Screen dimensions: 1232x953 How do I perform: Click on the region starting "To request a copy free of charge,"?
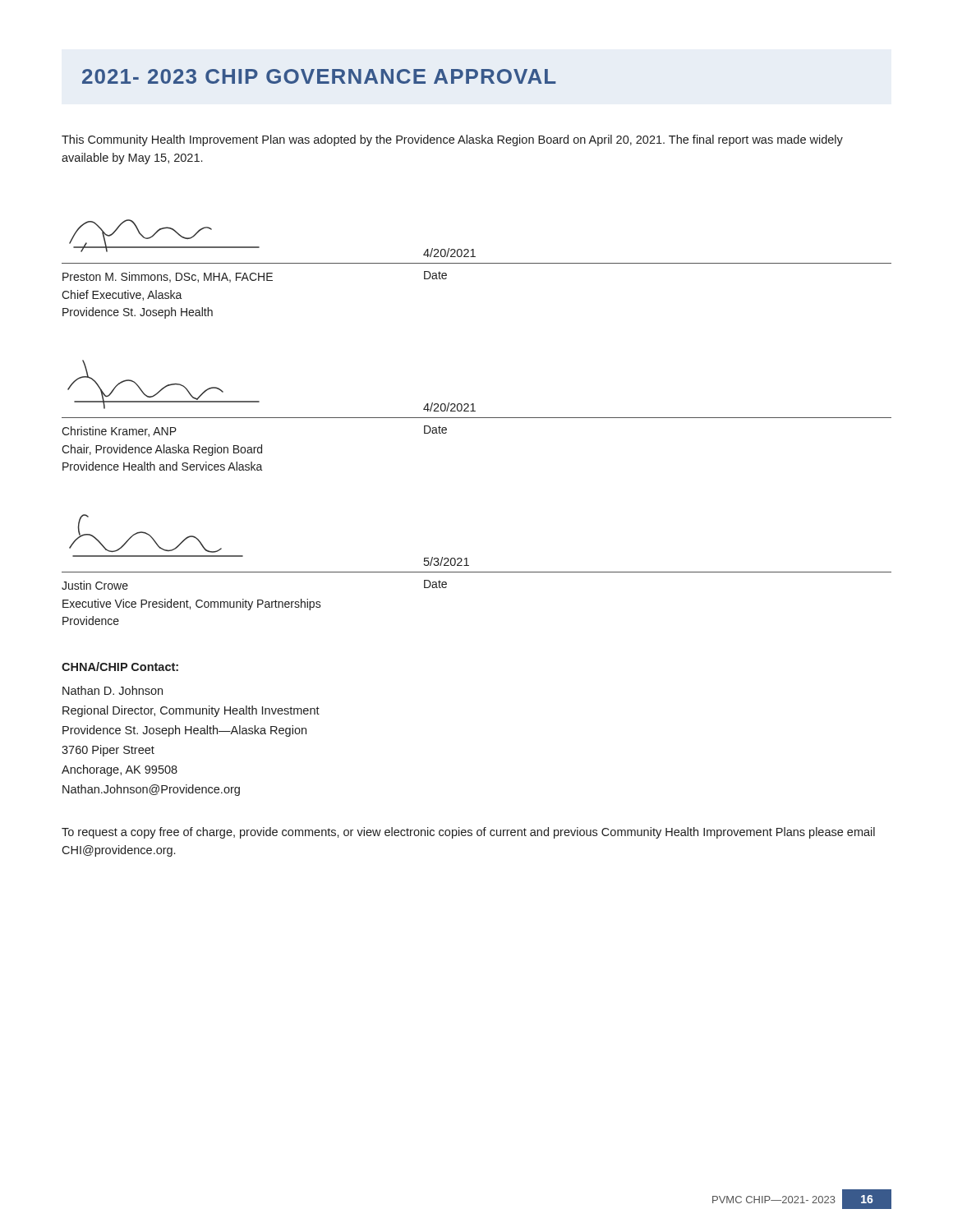(468, 841)
